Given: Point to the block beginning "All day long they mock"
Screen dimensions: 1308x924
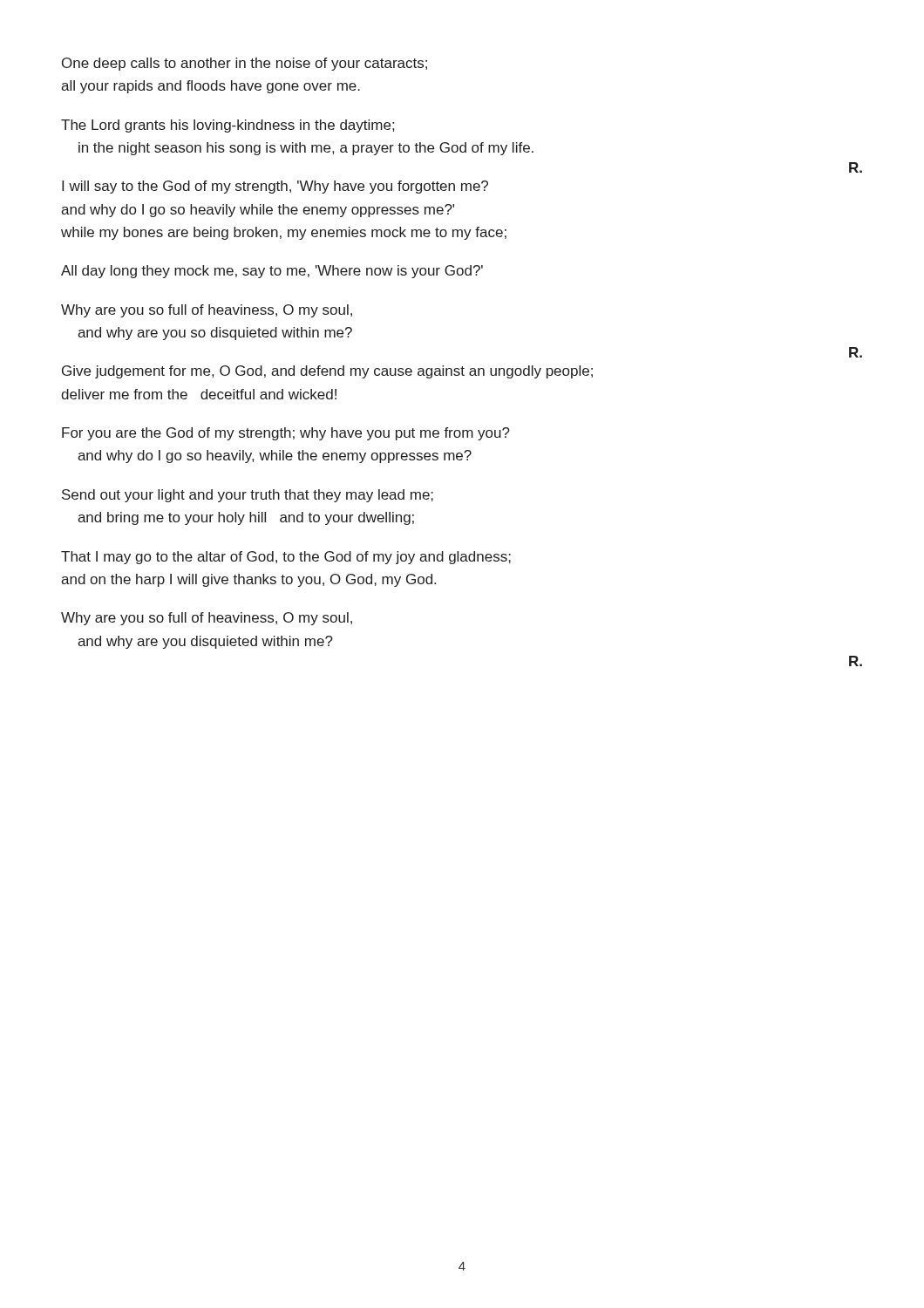Looking at the screenshot, I should coord(462,272).
